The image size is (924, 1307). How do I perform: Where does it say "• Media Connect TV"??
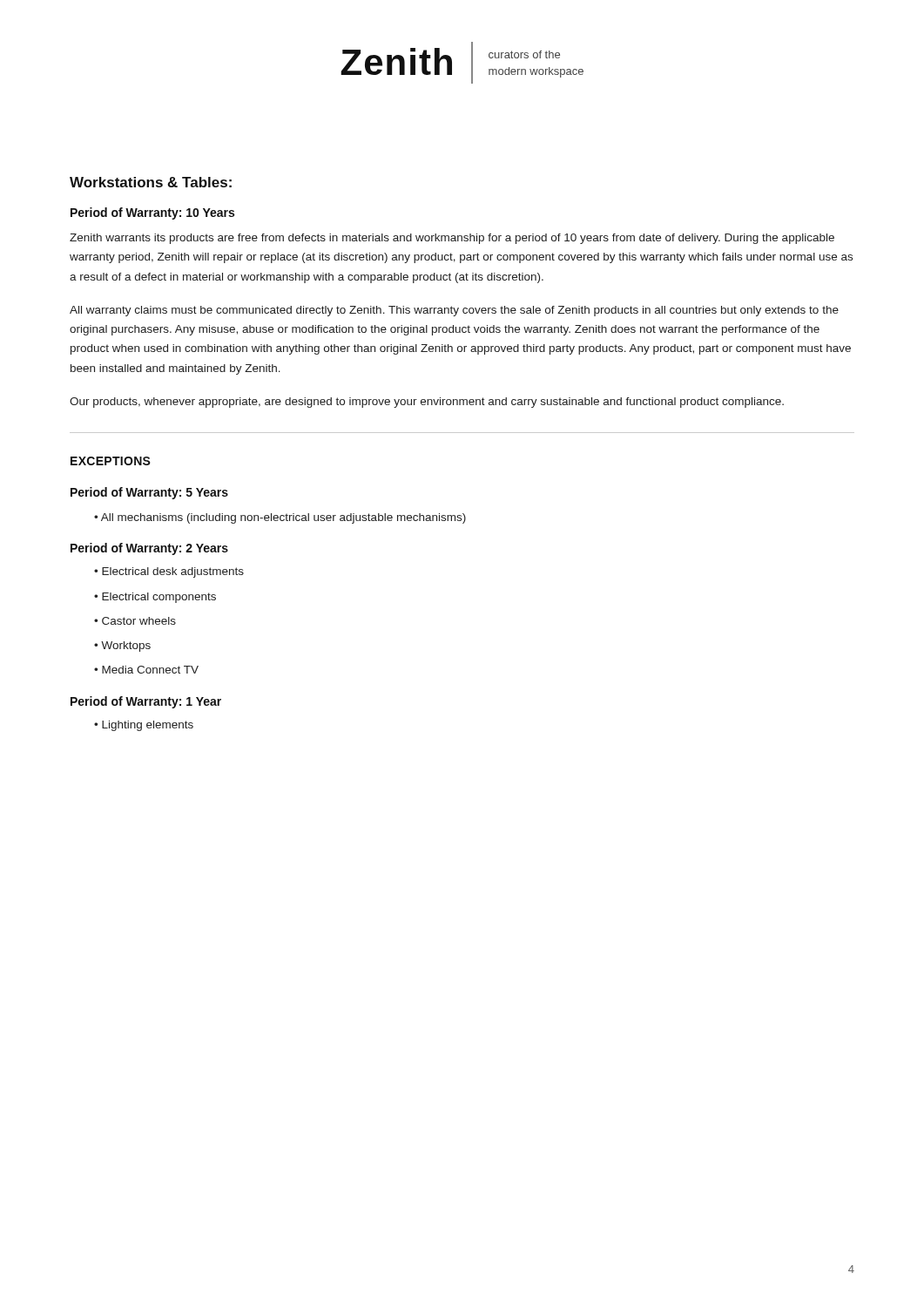(146, 670)
